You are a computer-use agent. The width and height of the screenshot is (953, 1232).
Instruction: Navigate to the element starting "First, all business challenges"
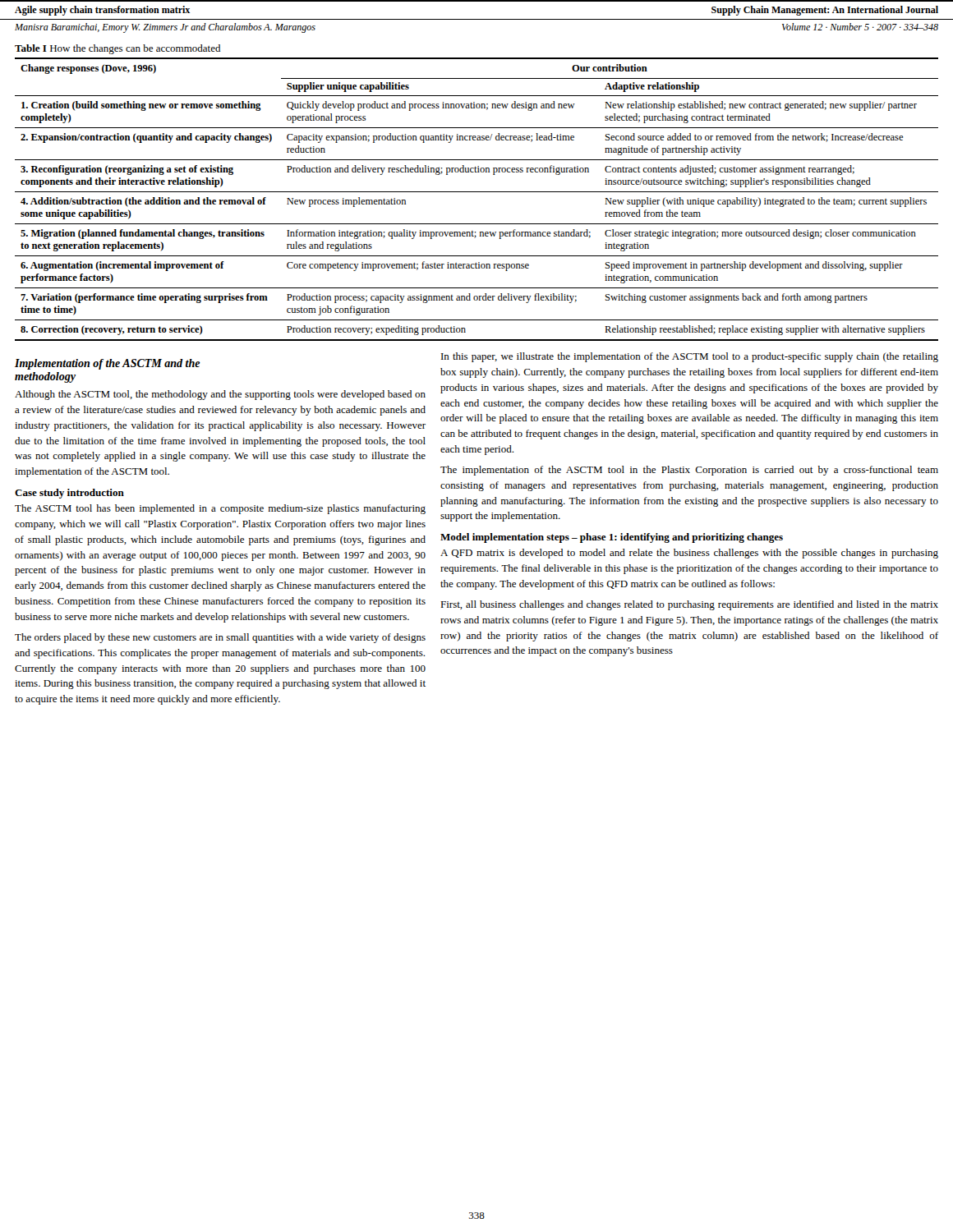point(689,627)
